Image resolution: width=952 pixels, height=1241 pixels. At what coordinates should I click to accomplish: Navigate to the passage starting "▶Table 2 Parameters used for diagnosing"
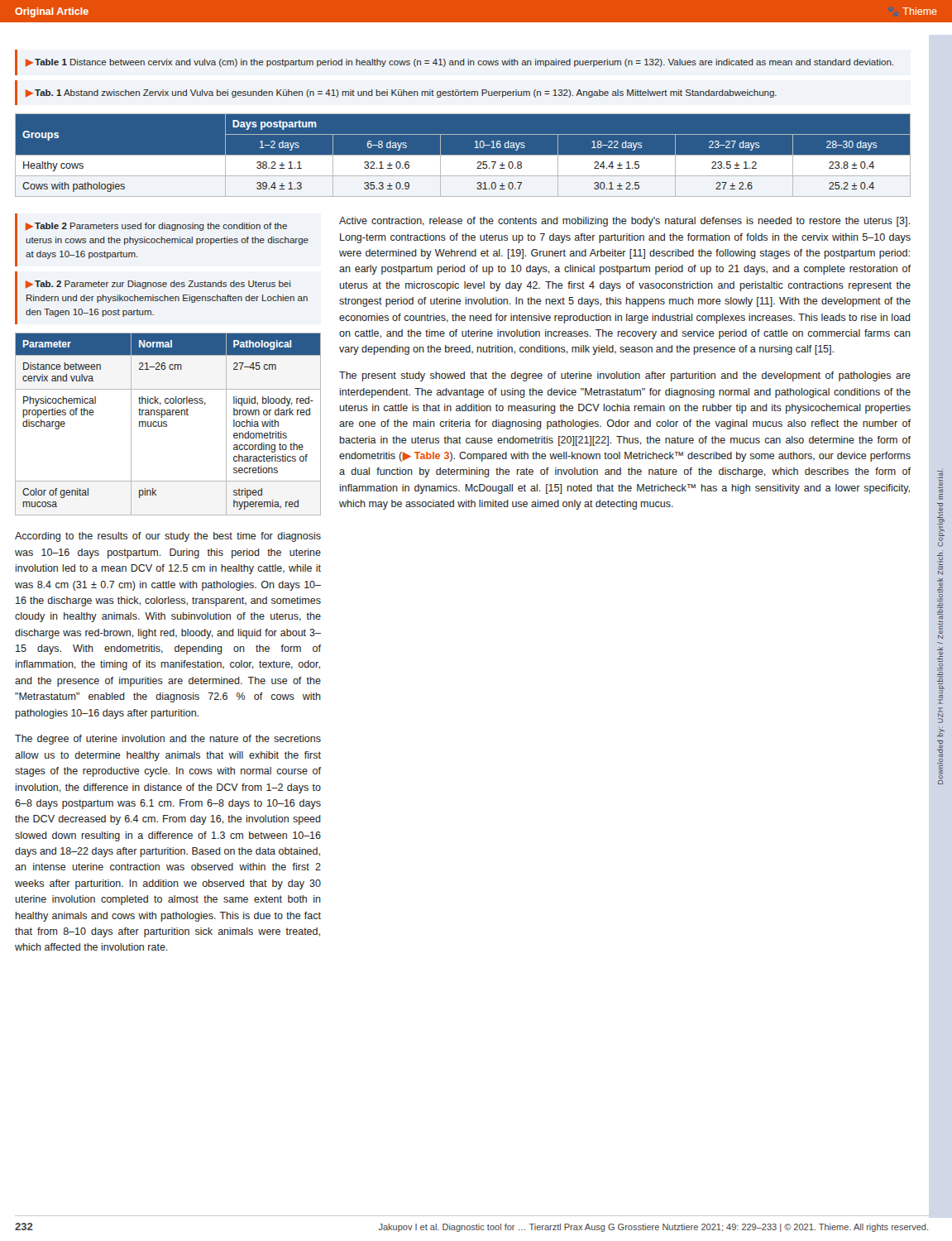pos(167,240)
